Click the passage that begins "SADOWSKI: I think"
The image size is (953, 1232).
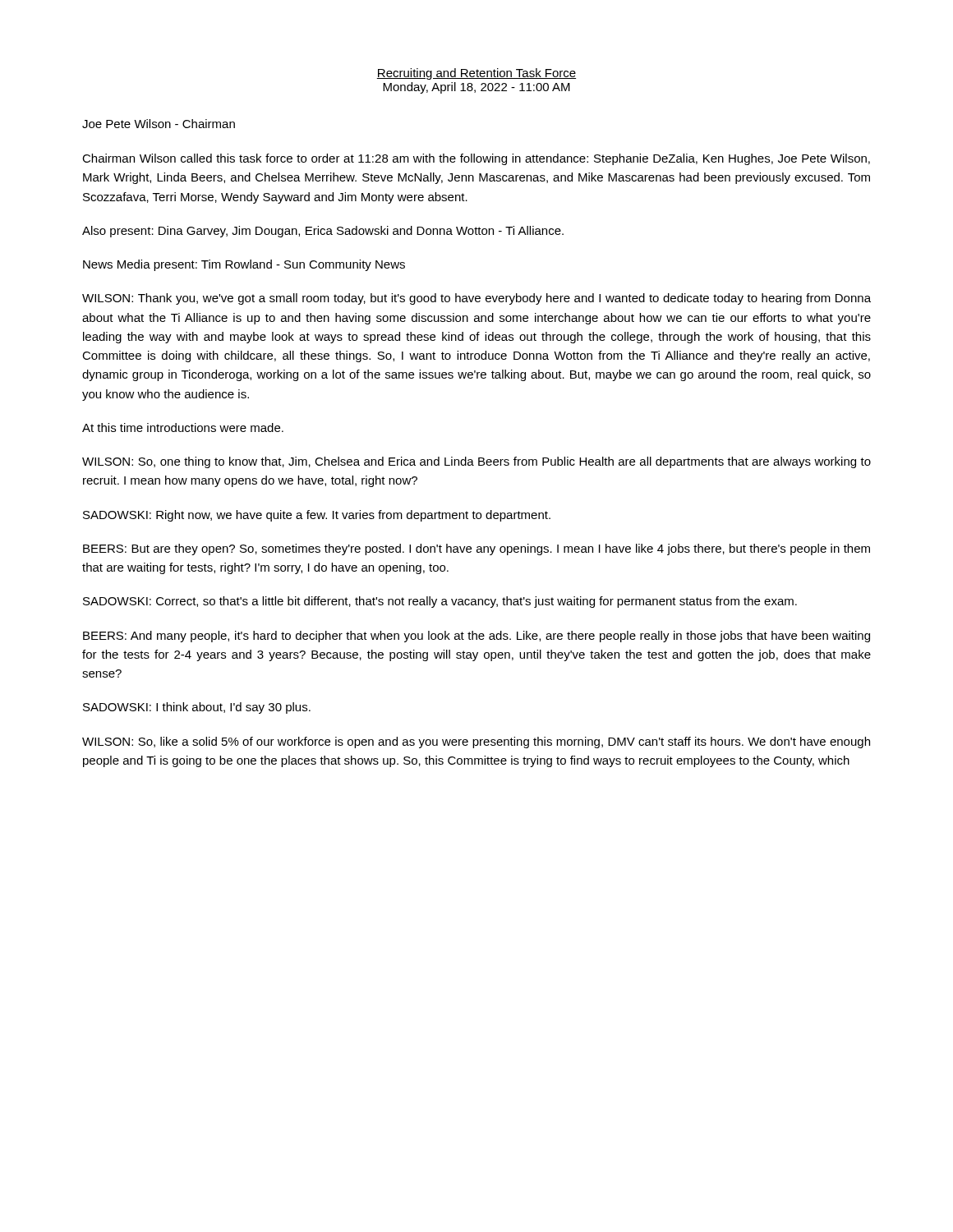(197, 707)
